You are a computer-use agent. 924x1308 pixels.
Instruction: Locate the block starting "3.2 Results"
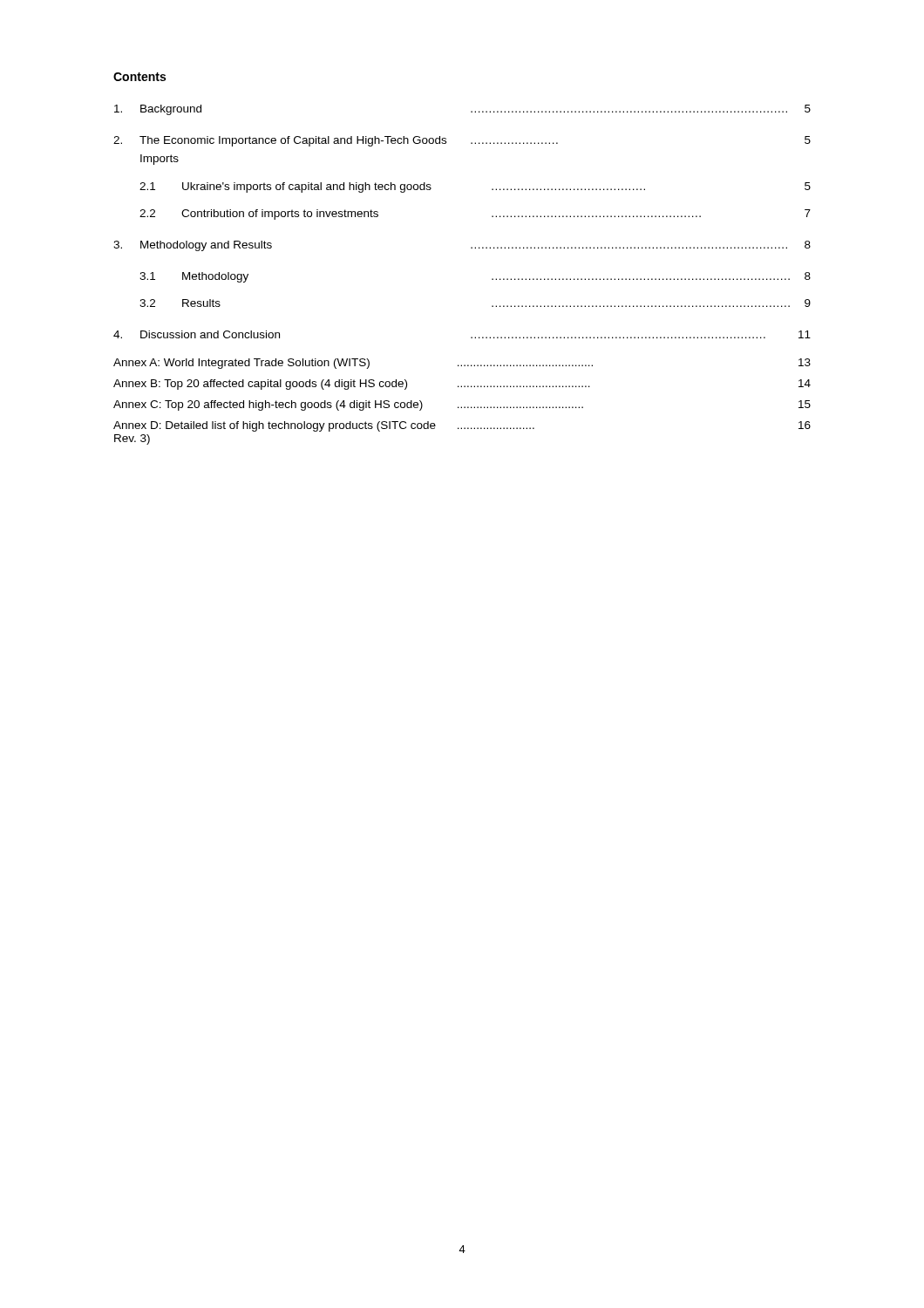[x=143, y=303]
